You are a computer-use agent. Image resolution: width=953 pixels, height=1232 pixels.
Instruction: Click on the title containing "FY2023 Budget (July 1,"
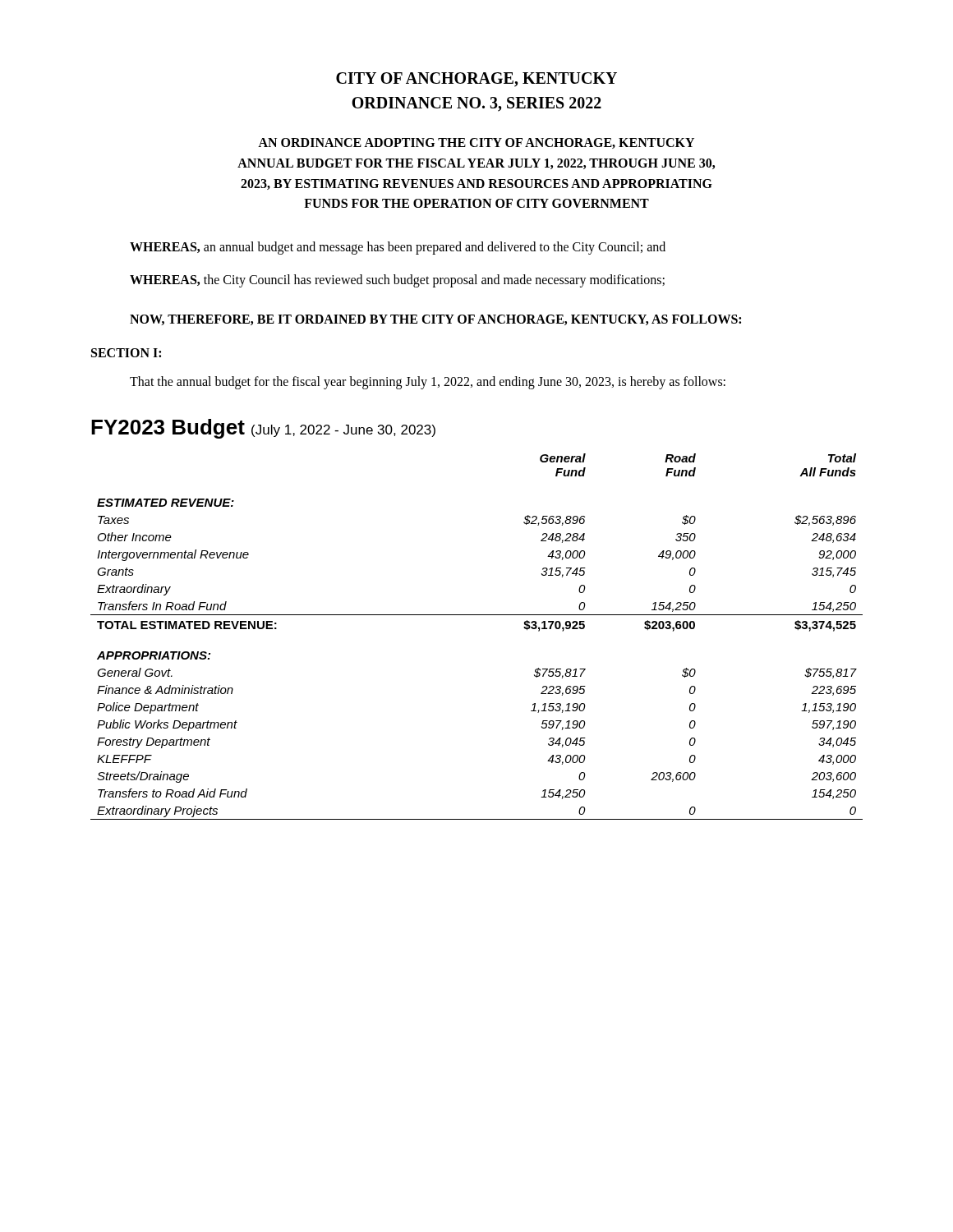[263, 427]
